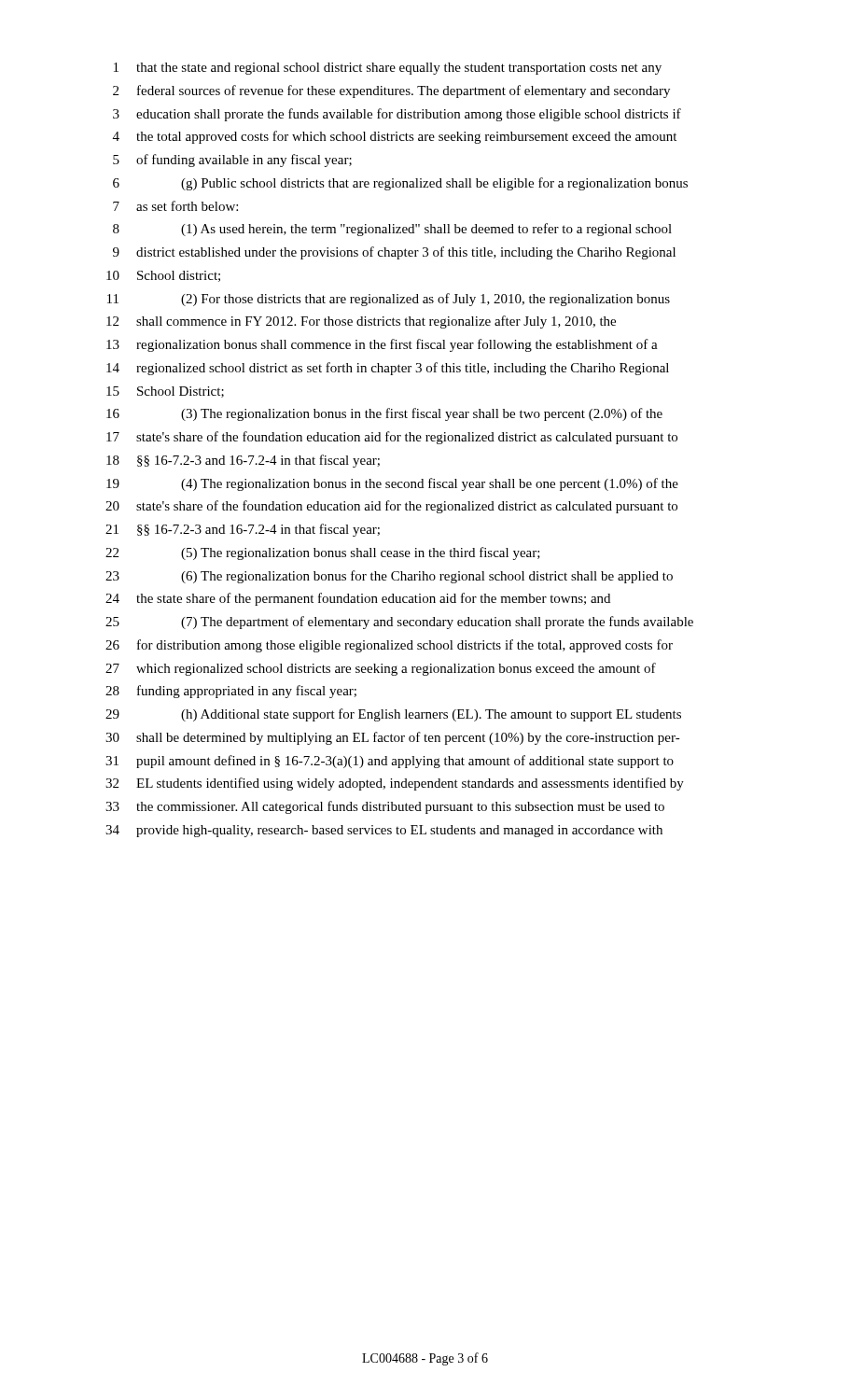
Task: Find the list item that reads "30 shall be determined by multiplying"
Action: point(425,737)
